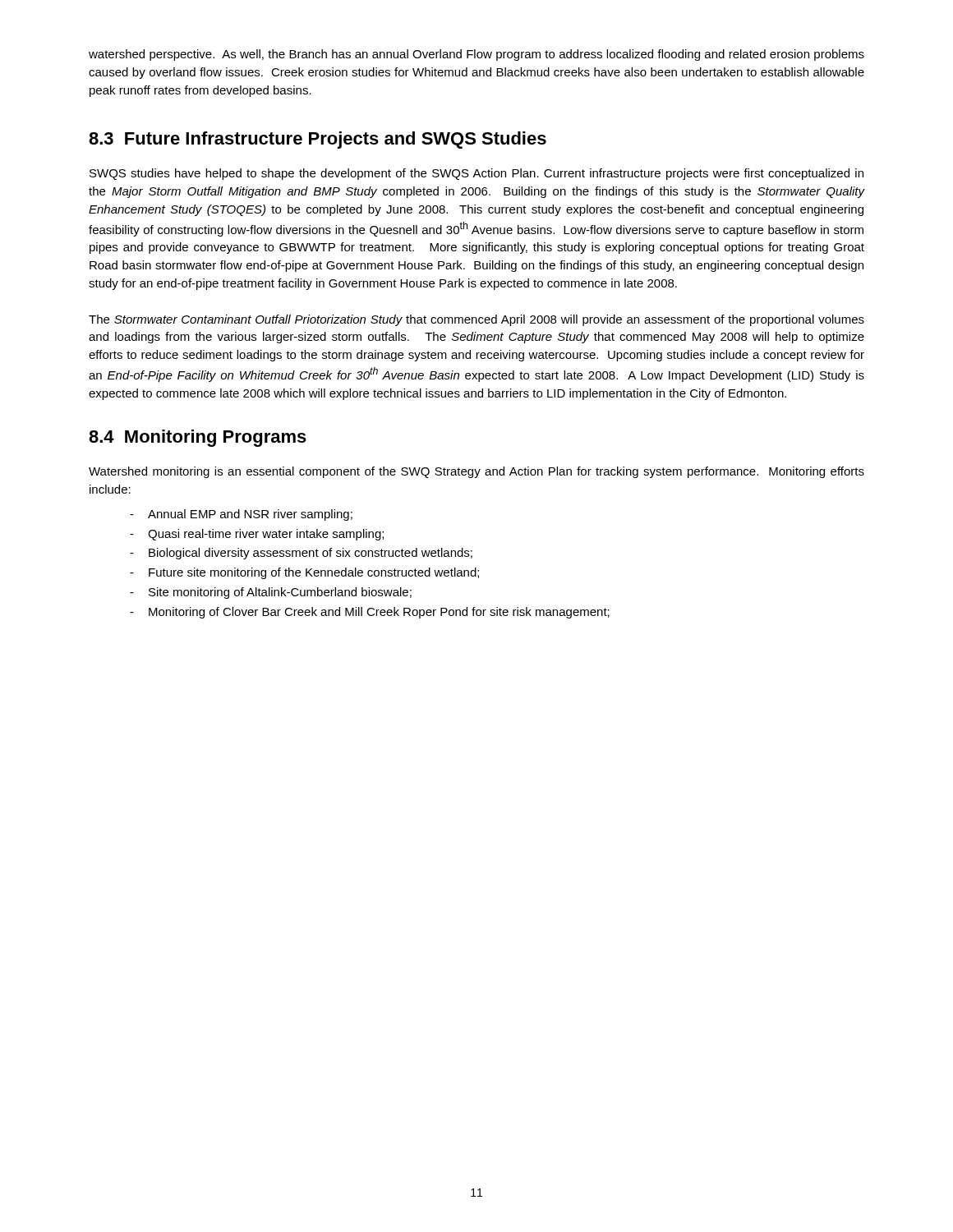Select the text block starting "Watershed monitoring is an essential"
The width and height of the screenshot is (953, 1232).
pyautogui.click(x=476, y=480)
